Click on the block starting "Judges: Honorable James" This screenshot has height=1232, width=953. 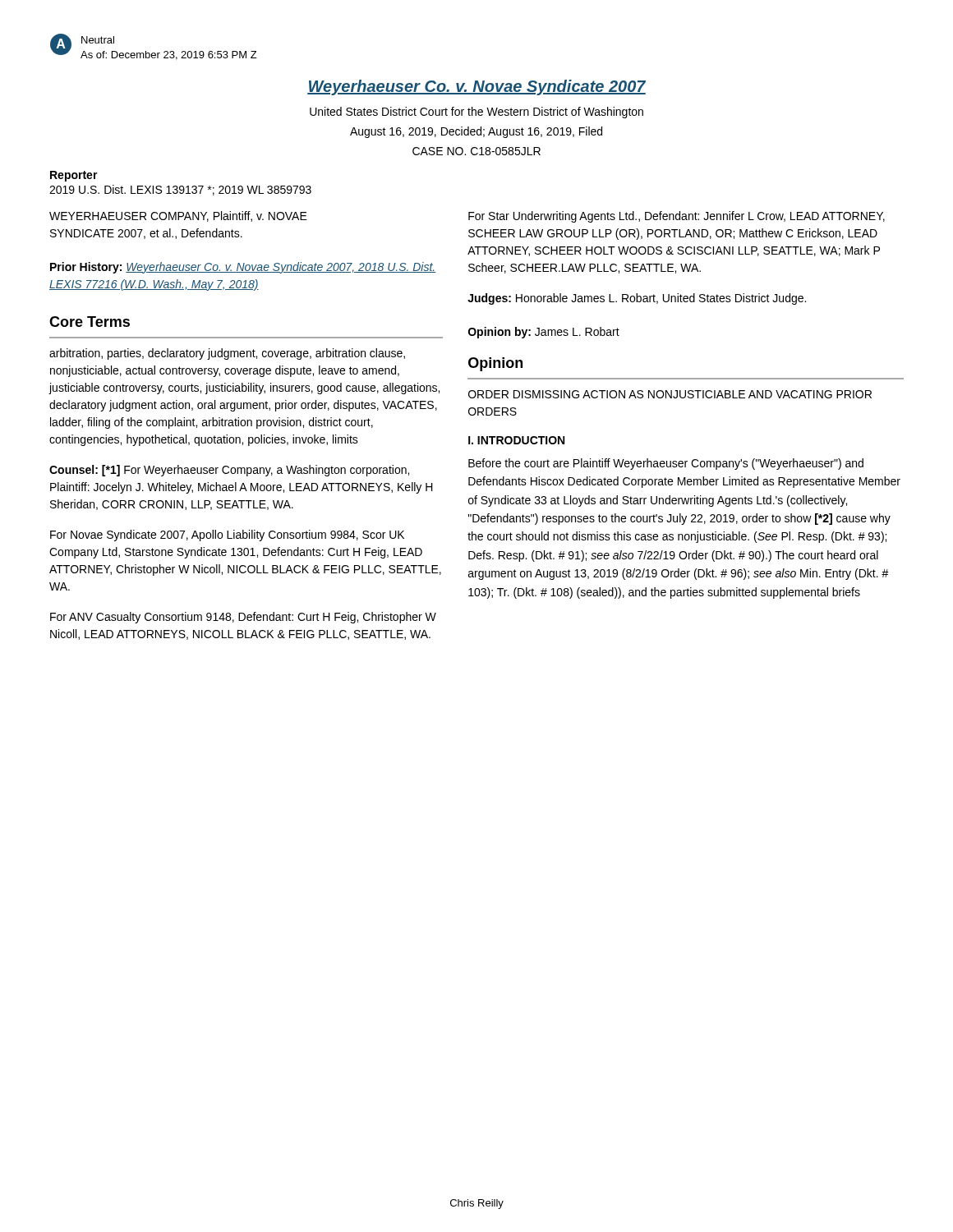[637, 298]
